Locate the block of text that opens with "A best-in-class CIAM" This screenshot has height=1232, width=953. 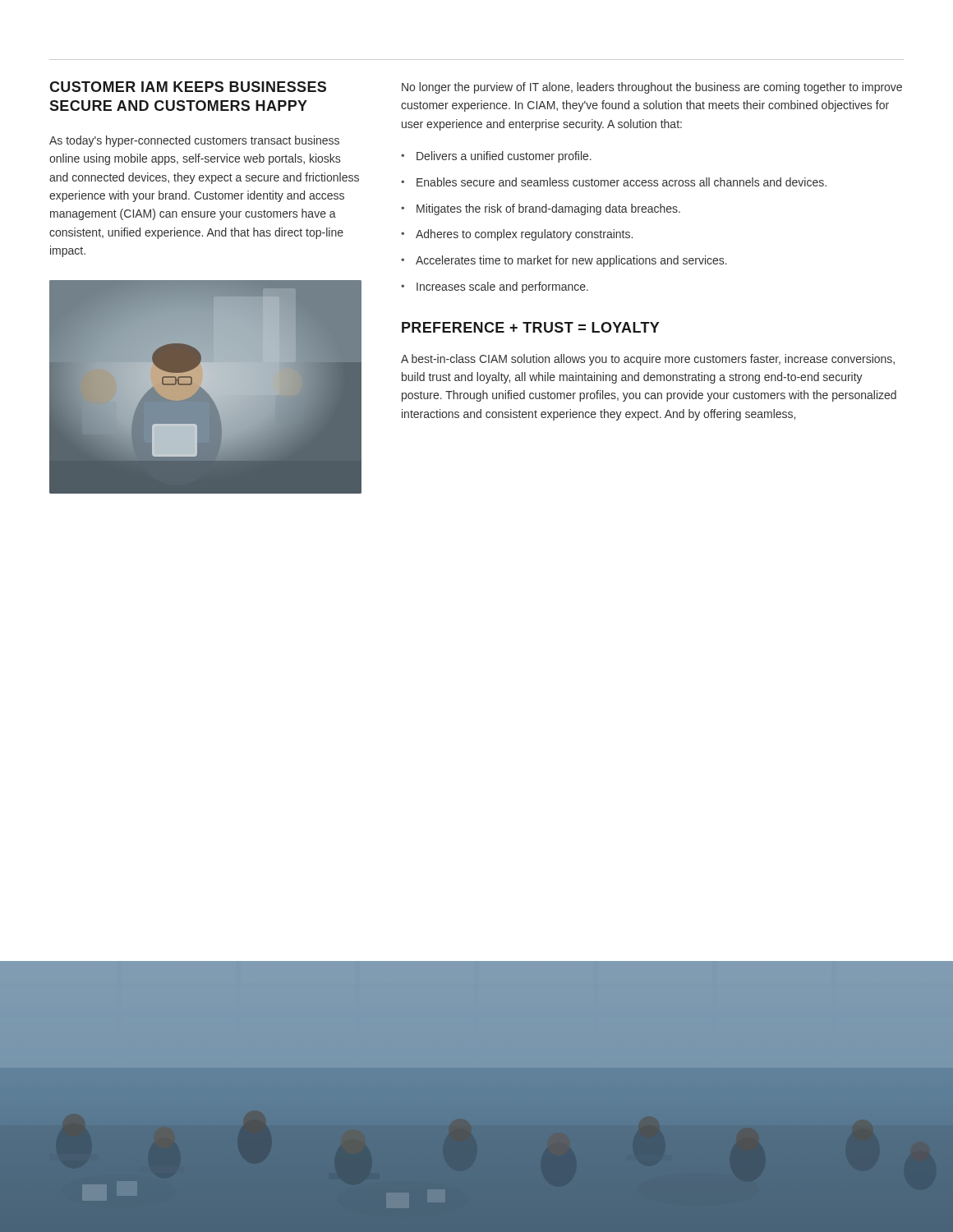(x=652, y=386)
